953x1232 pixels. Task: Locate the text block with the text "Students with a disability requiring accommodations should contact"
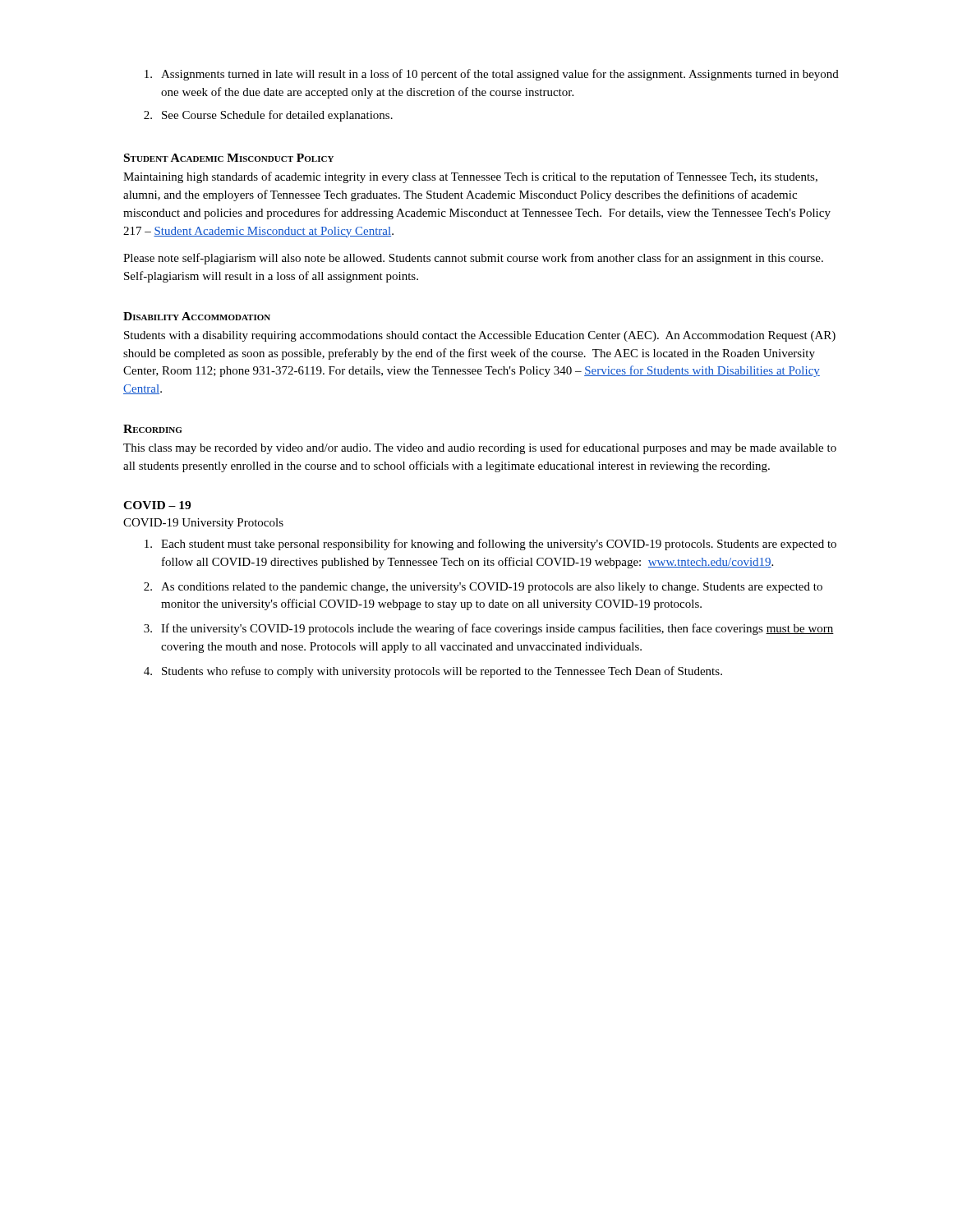(x=480, y=362)
